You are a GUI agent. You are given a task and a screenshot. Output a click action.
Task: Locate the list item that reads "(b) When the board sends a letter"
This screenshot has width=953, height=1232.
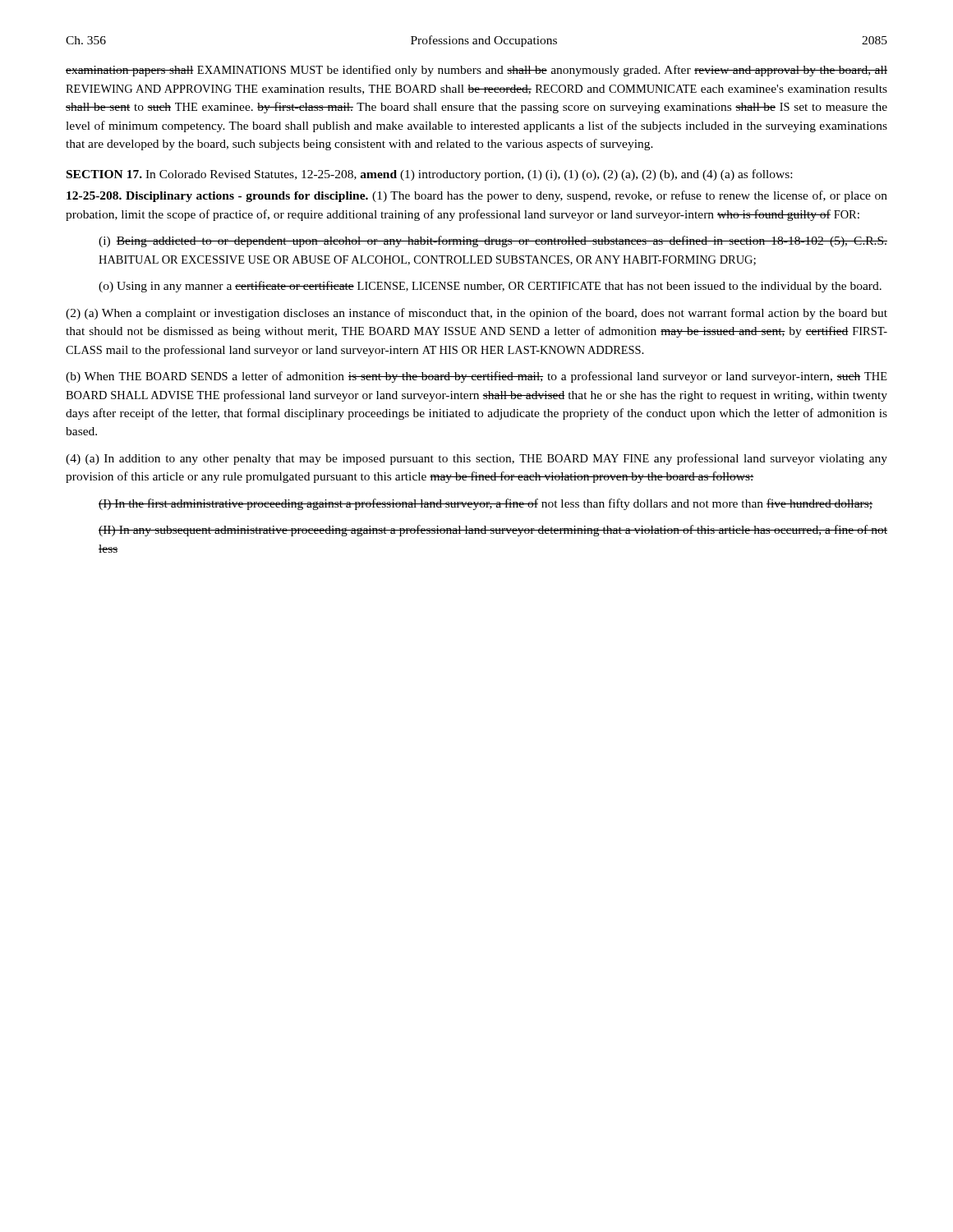[x=476, y=404]
